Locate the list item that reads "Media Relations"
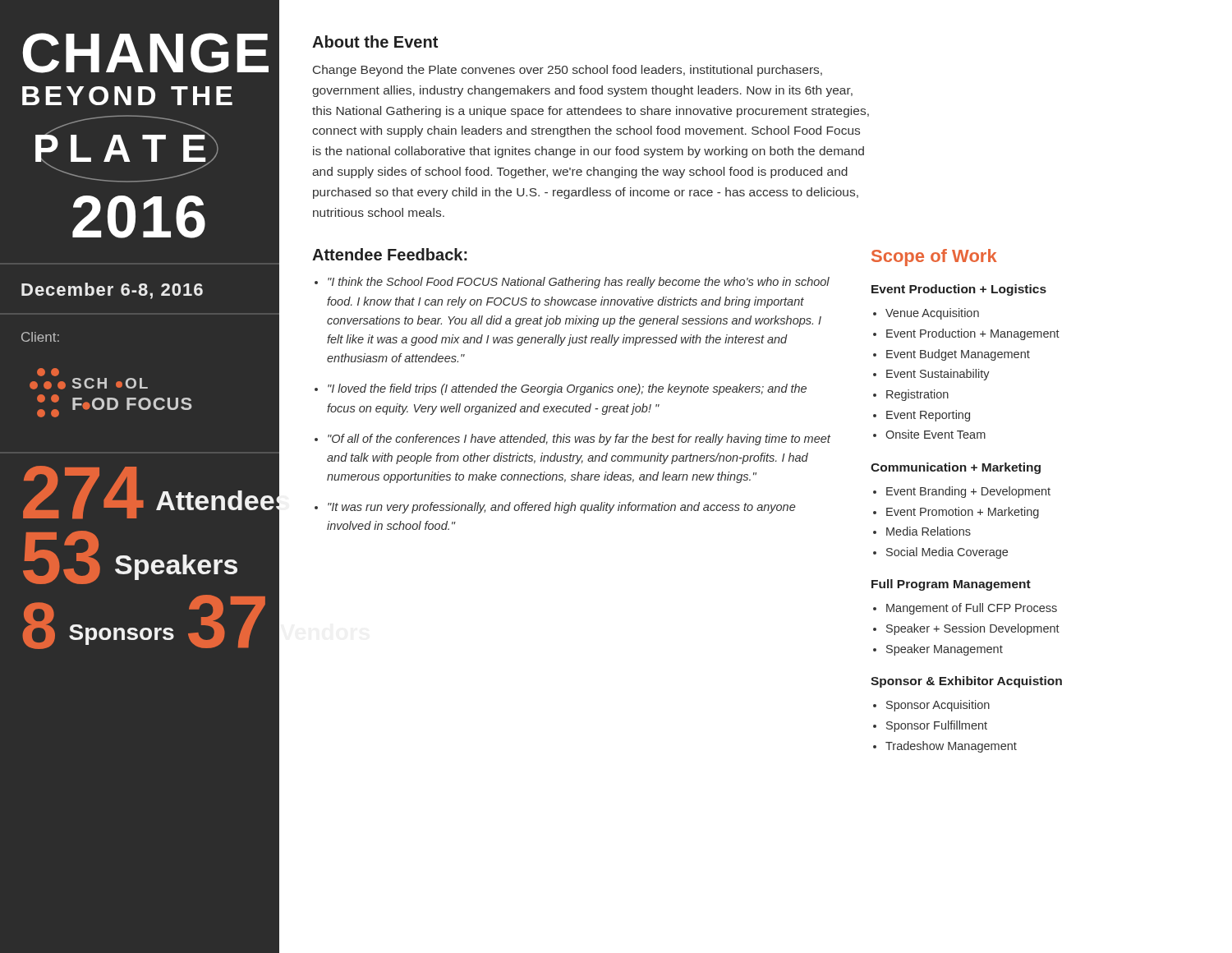The height and width of the screenshot is (953, 1232). coord(928,532)
